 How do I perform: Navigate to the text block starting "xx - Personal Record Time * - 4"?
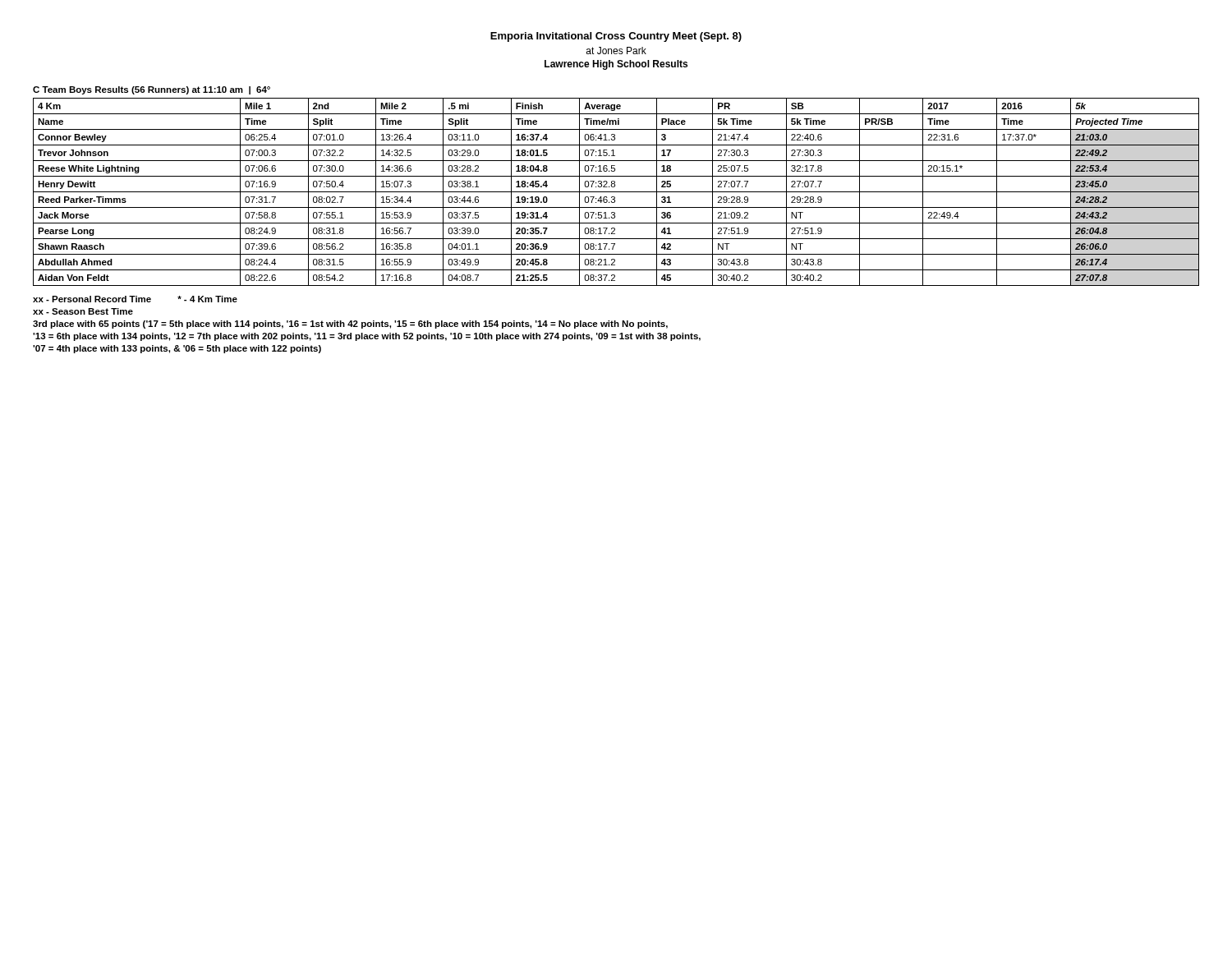(135, 299)
